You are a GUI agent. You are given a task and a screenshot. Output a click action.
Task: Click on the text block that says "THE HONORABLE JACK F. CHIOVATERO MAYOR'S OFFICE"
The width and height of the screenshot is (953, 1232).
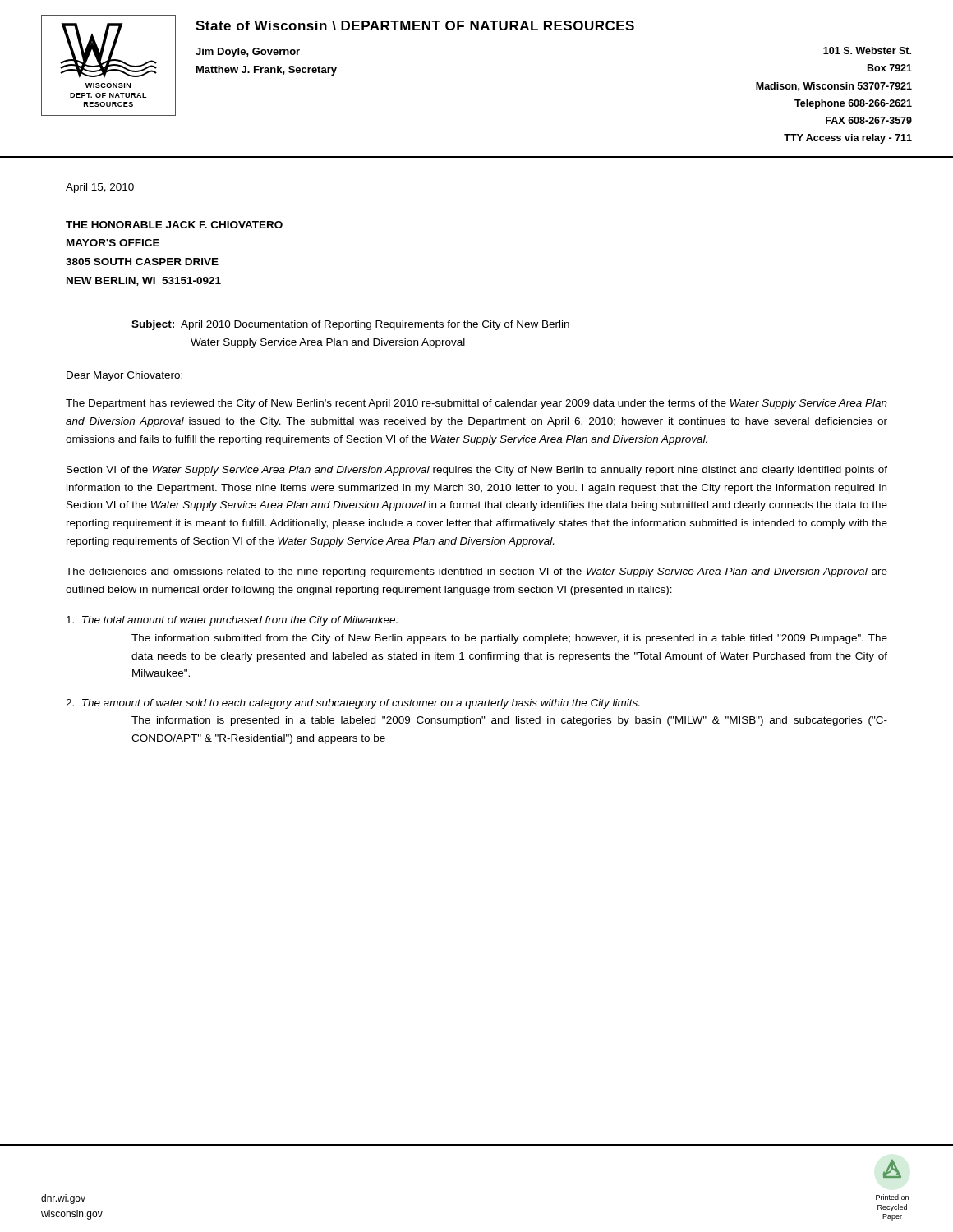click(174, 252)
